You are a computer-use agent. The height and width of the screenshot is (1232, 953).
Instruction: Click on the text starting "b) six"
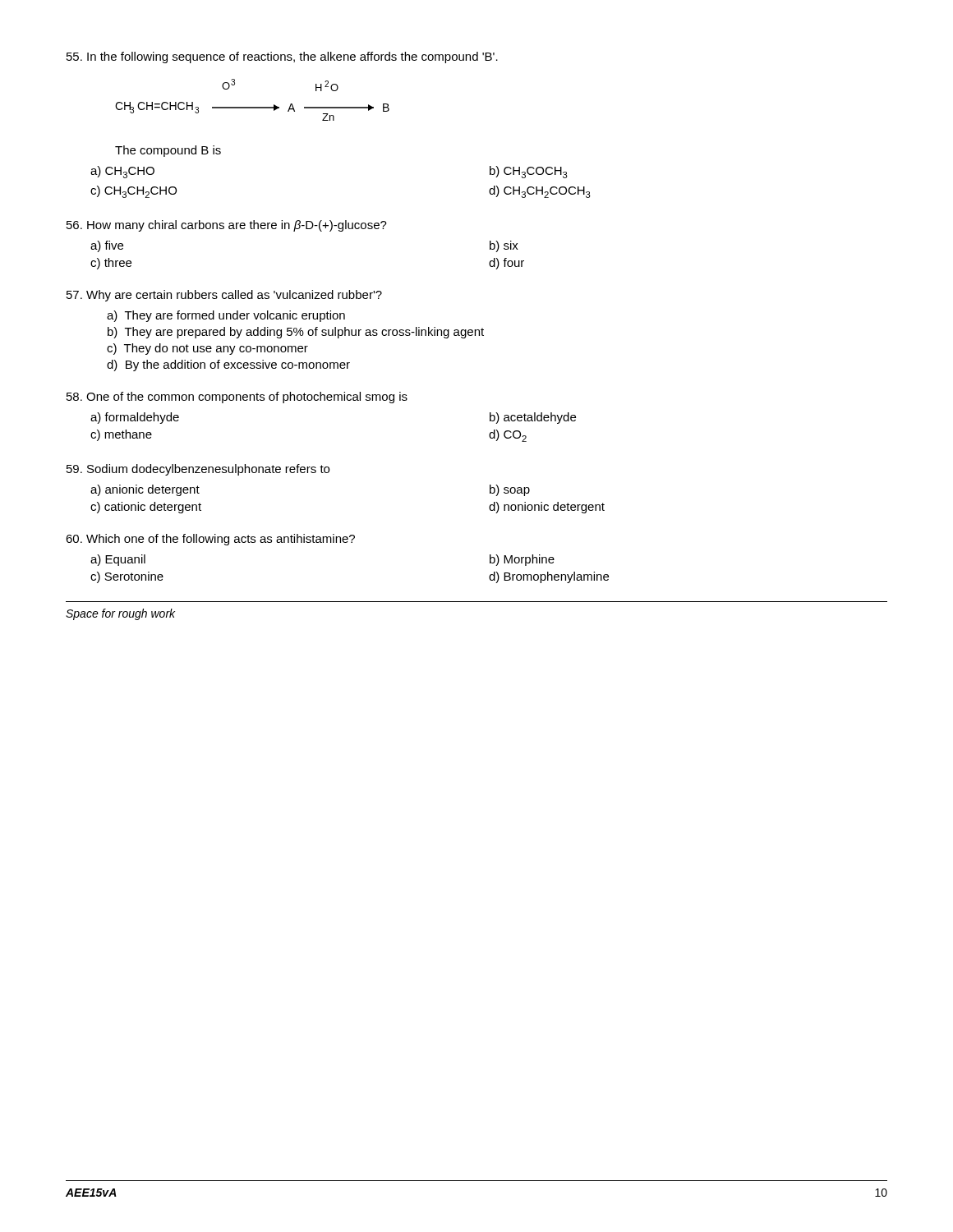504,245
